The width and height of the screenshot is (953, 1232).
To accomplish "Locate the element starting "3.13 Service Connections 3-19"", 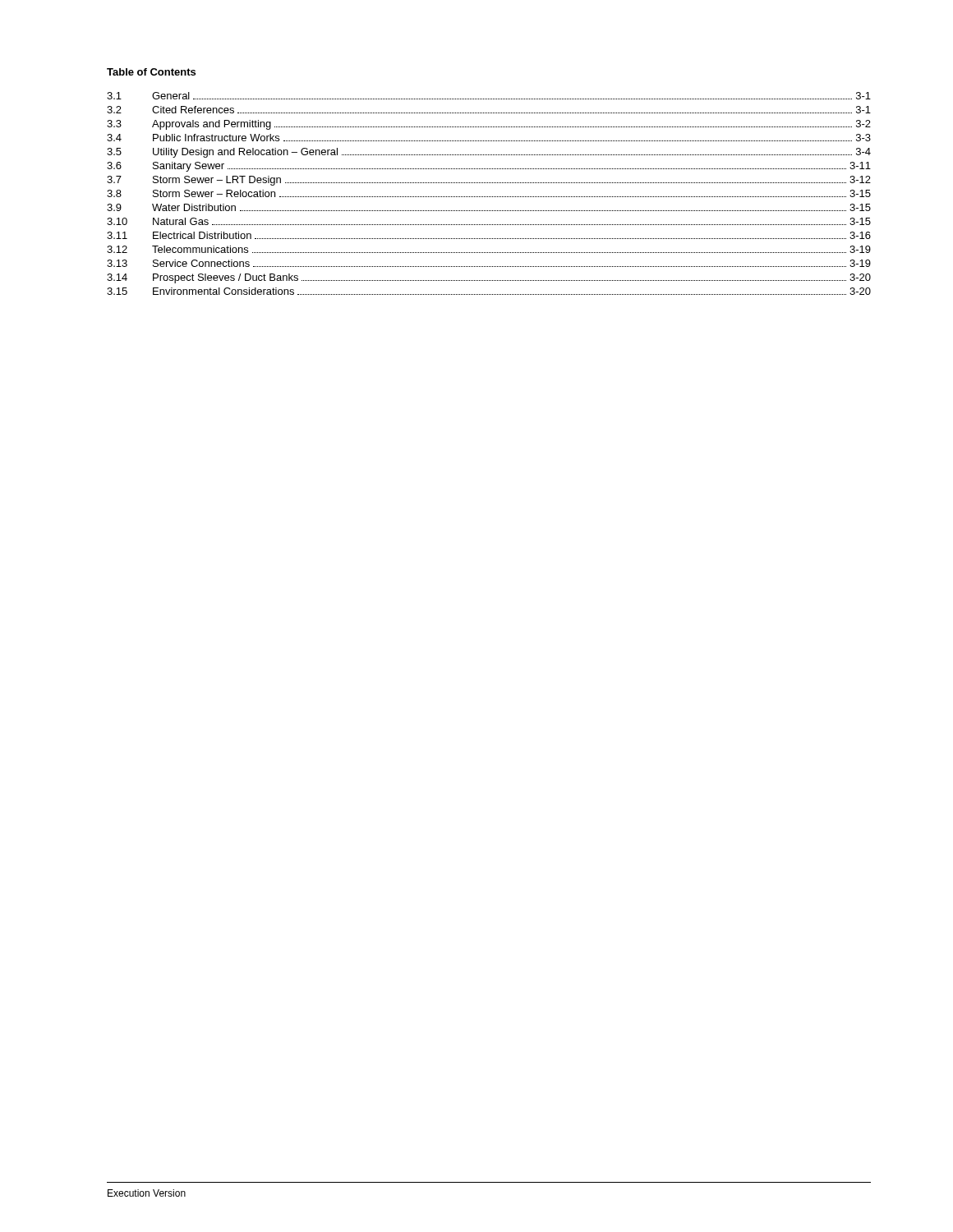I will pyautogui.click(x=489, y=263).
